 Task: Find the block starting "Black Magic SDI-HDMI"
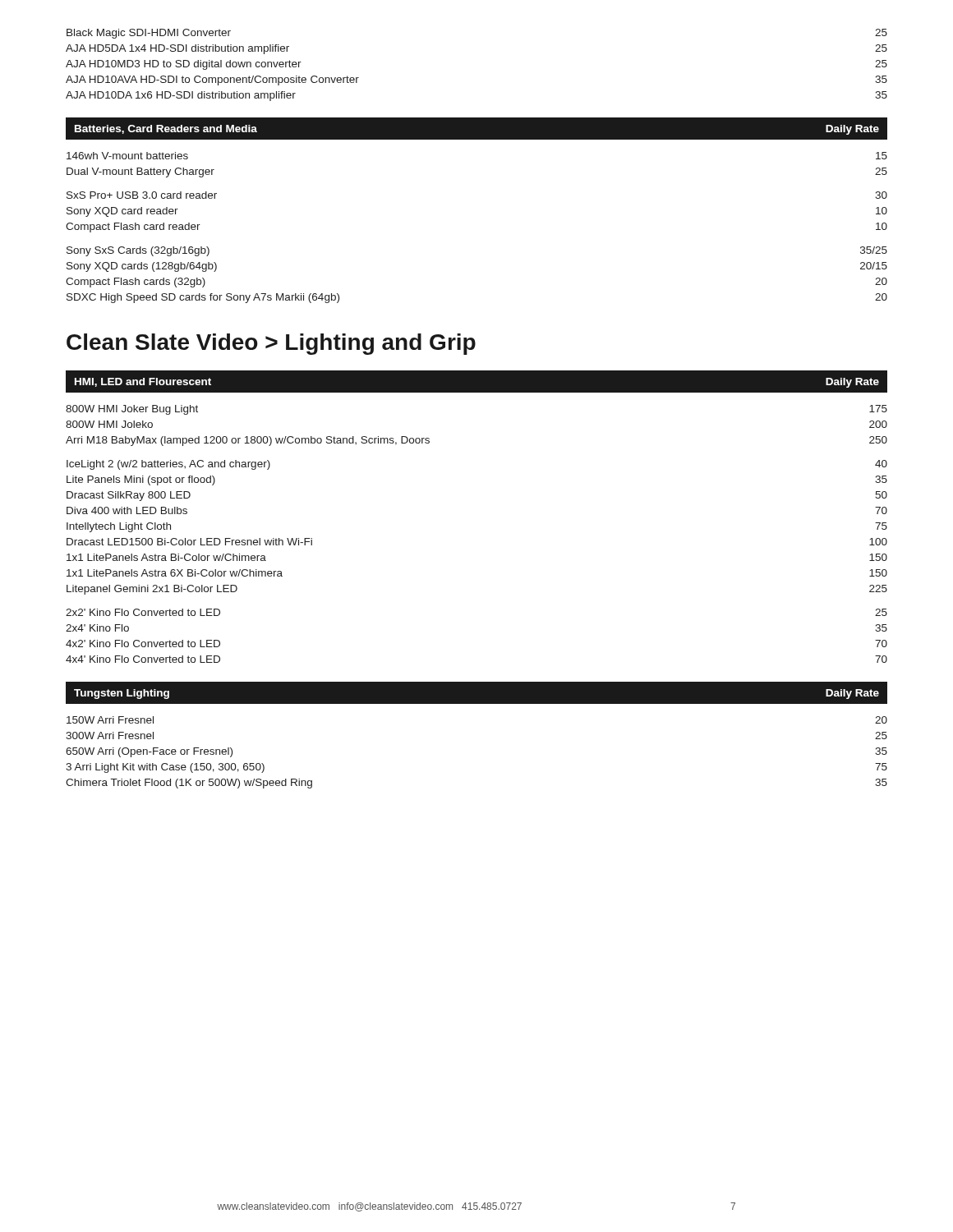click(x=145, y=33)
